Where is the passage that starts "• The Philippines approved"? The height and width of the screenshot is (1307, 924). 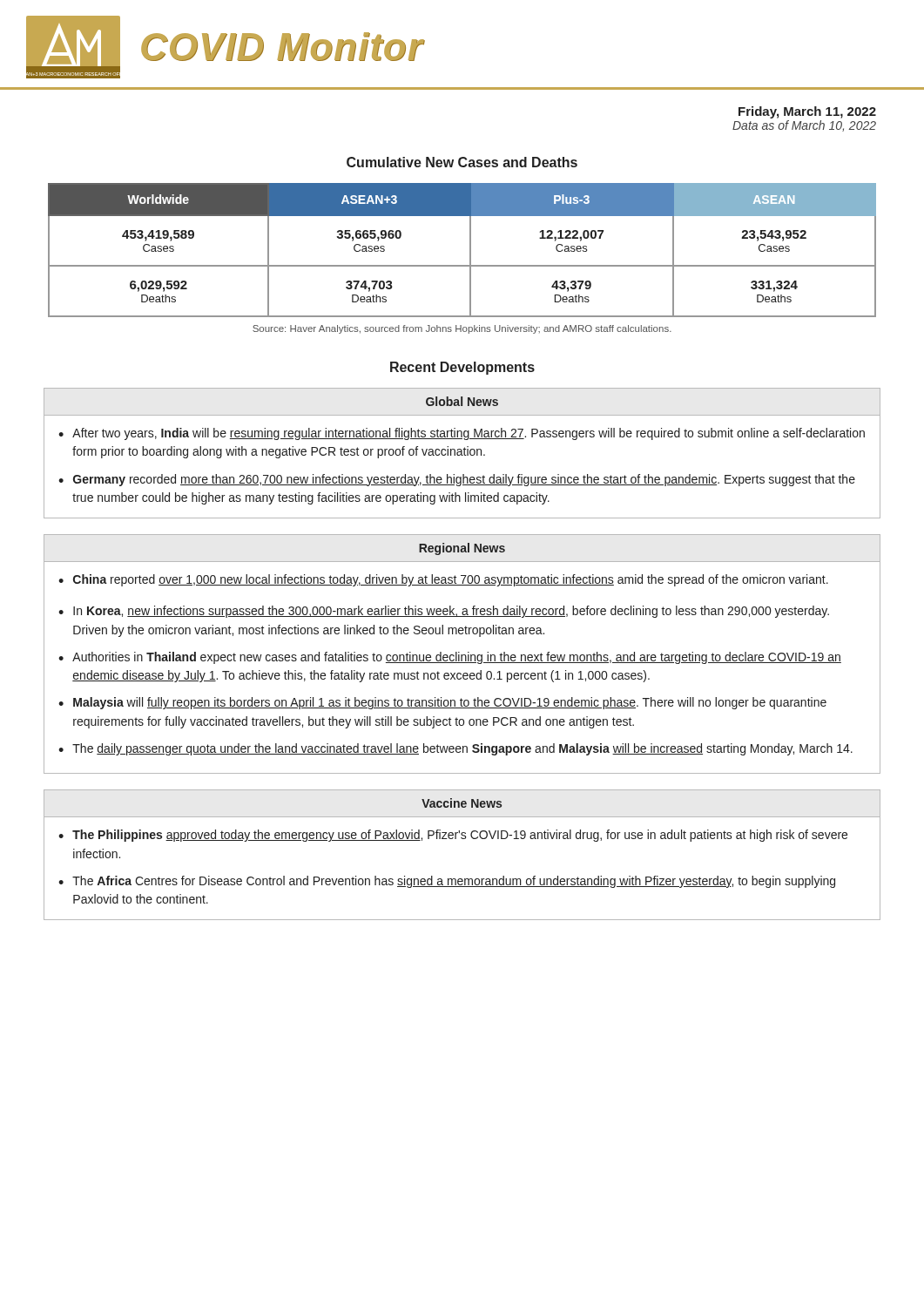pos(462,845)
